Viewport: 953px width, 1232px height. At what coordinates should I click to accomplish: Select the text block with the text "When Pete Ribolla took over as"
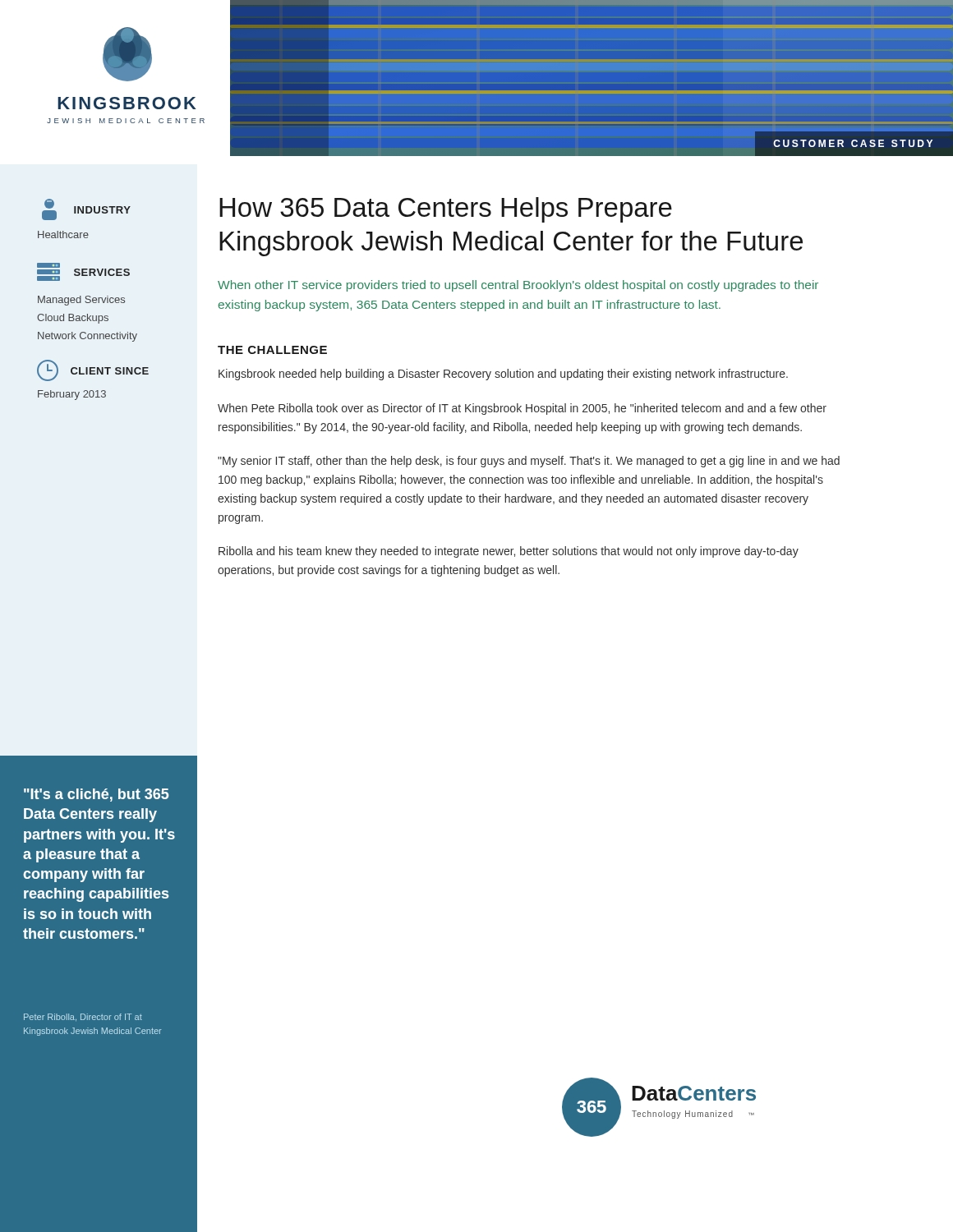(522, 417)
